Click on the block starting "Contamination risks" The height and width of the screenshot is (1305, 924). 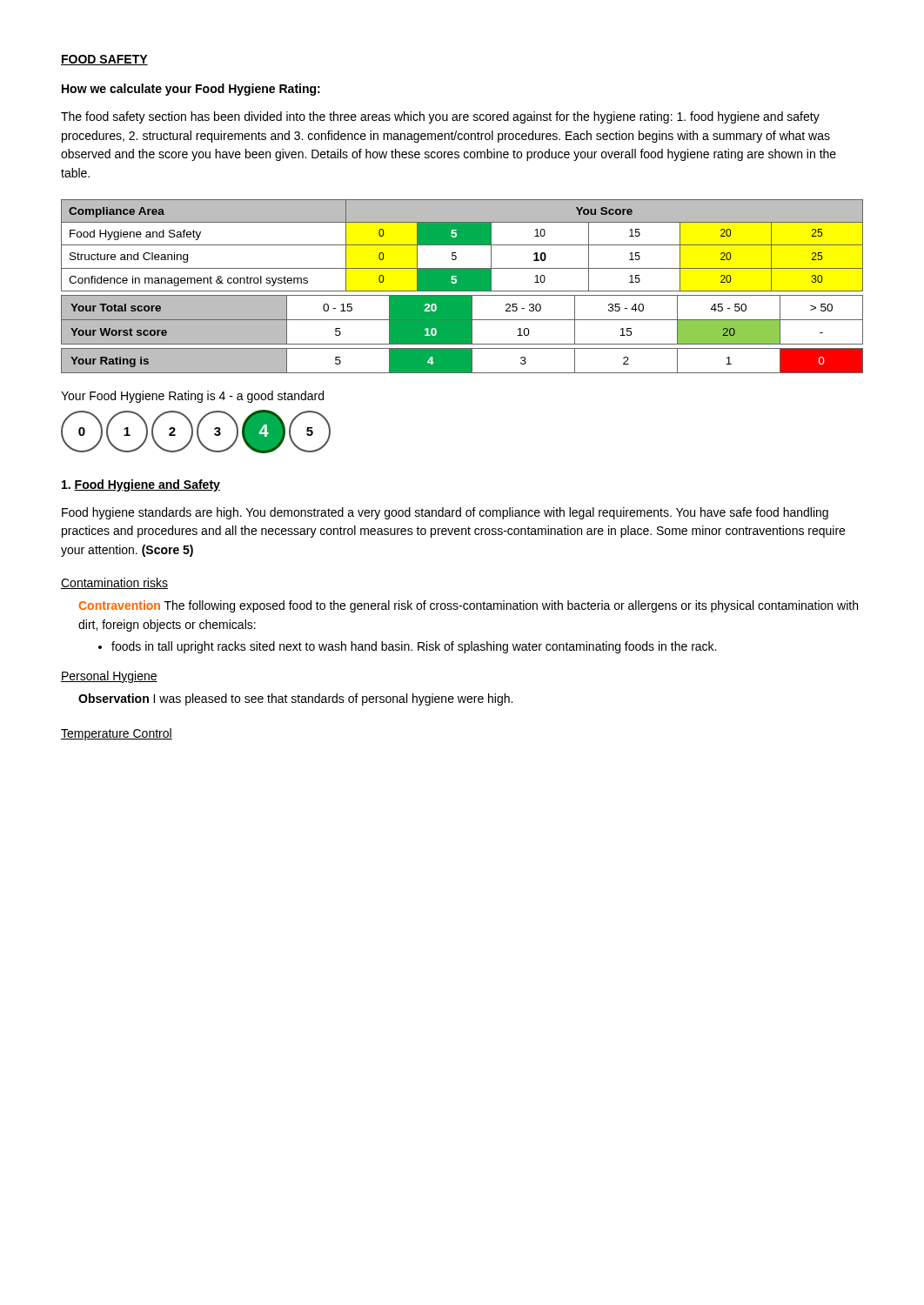[114, 583]
